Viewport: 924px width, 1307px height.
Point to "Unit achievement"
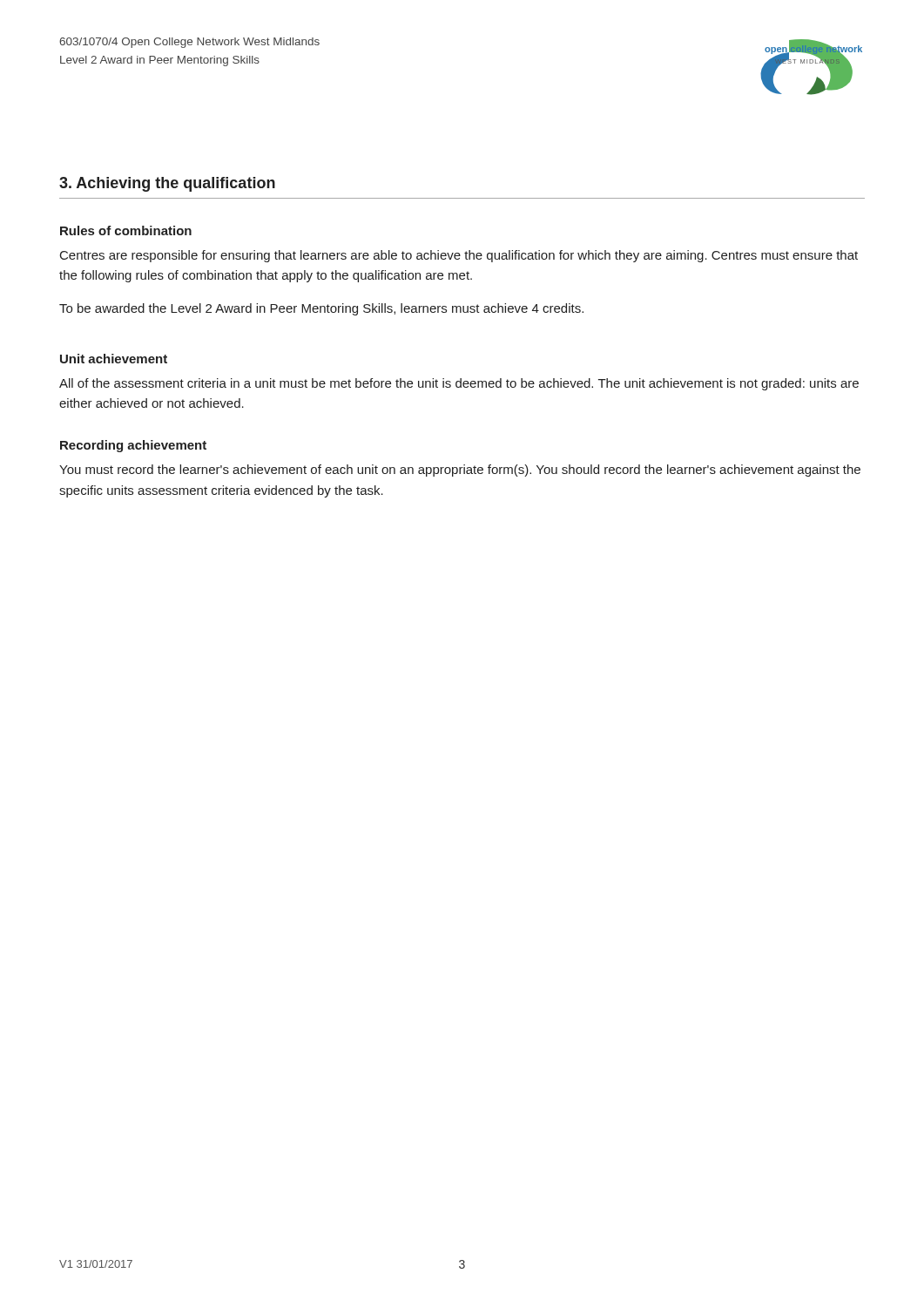114,359
